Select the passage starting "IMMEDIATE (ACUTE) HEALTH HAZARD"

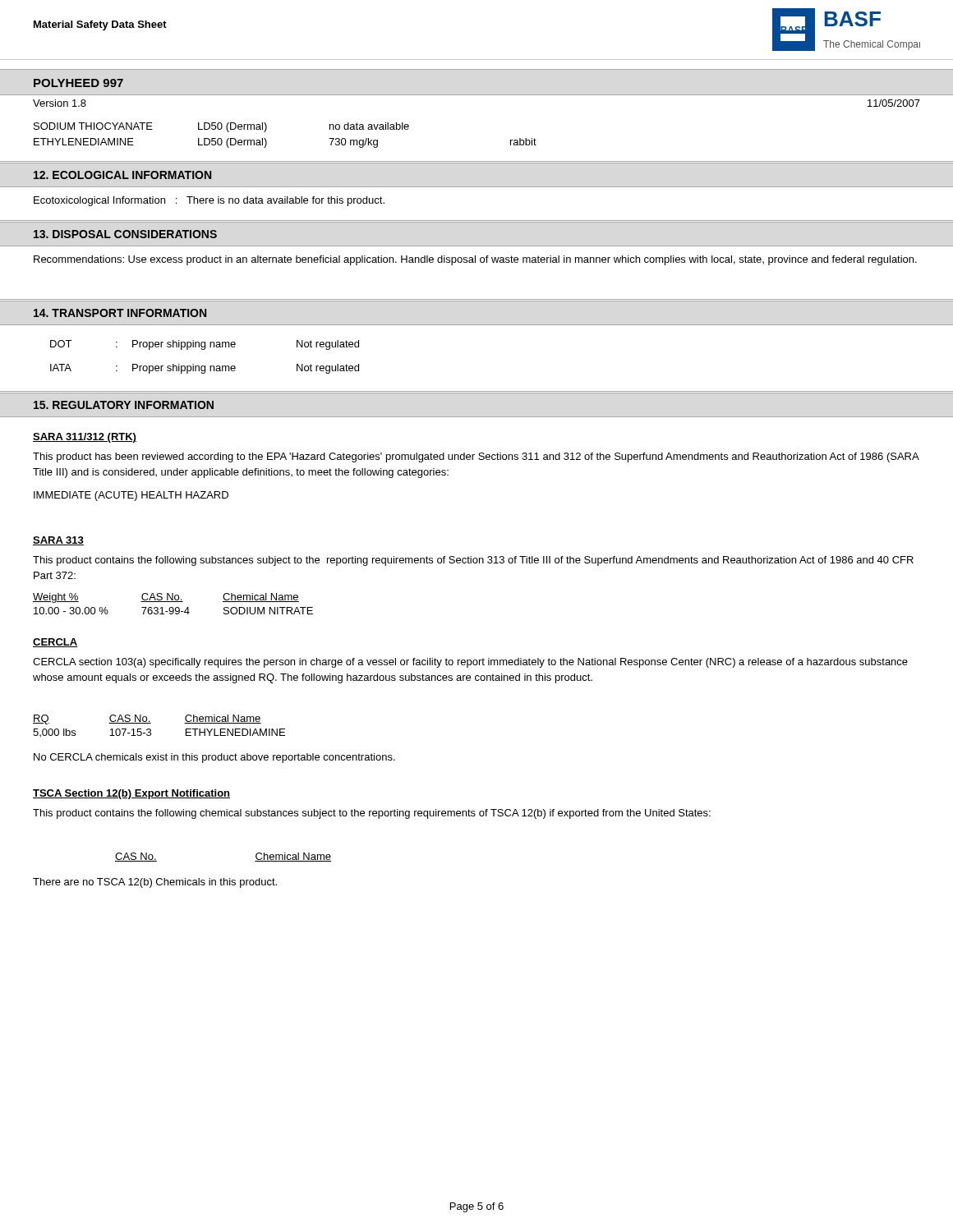click(x=131, y=494)
